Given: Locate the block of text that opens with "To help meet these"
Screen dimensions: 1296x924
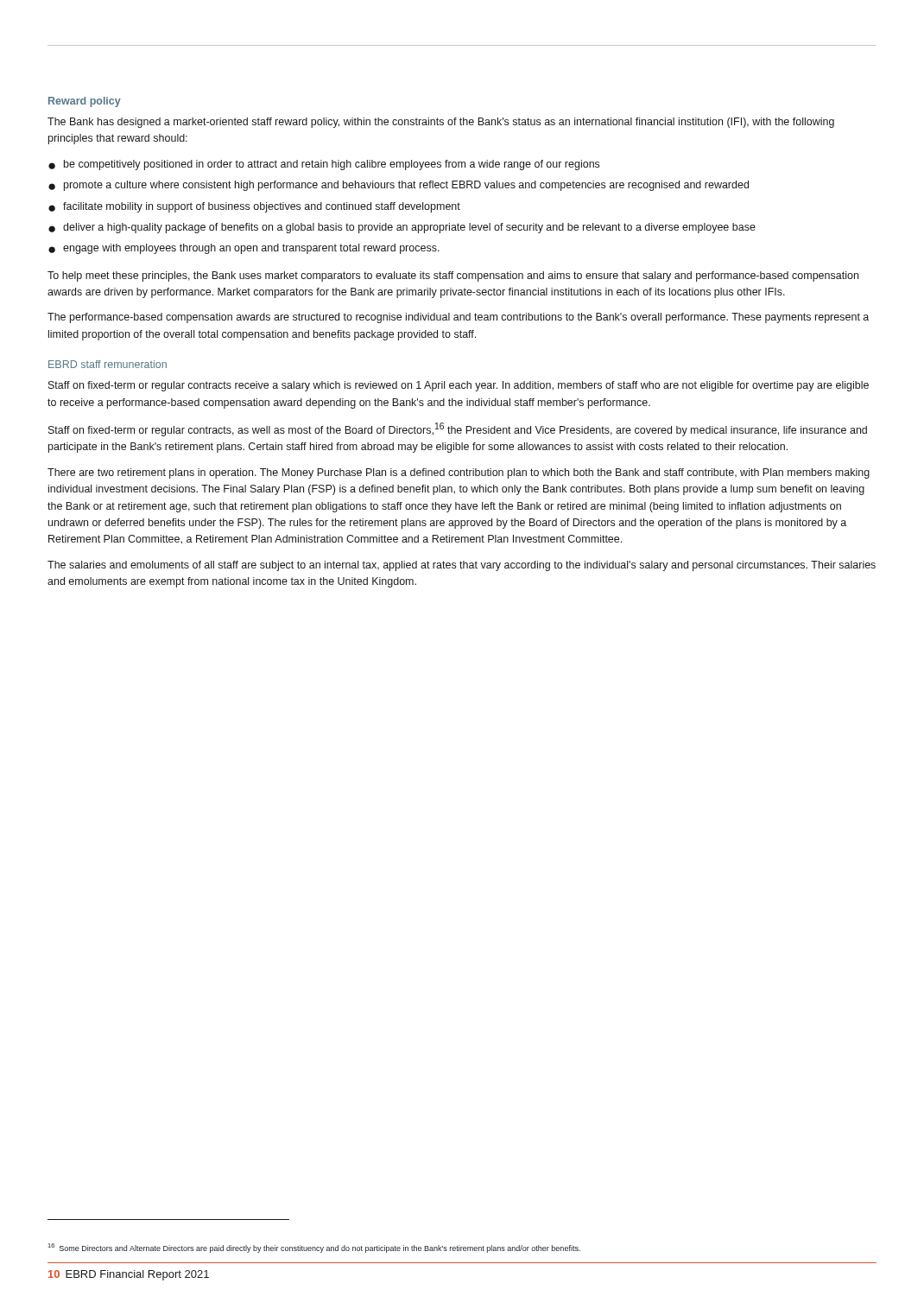Looking at the screenshot, I should [x=453, y=284].
